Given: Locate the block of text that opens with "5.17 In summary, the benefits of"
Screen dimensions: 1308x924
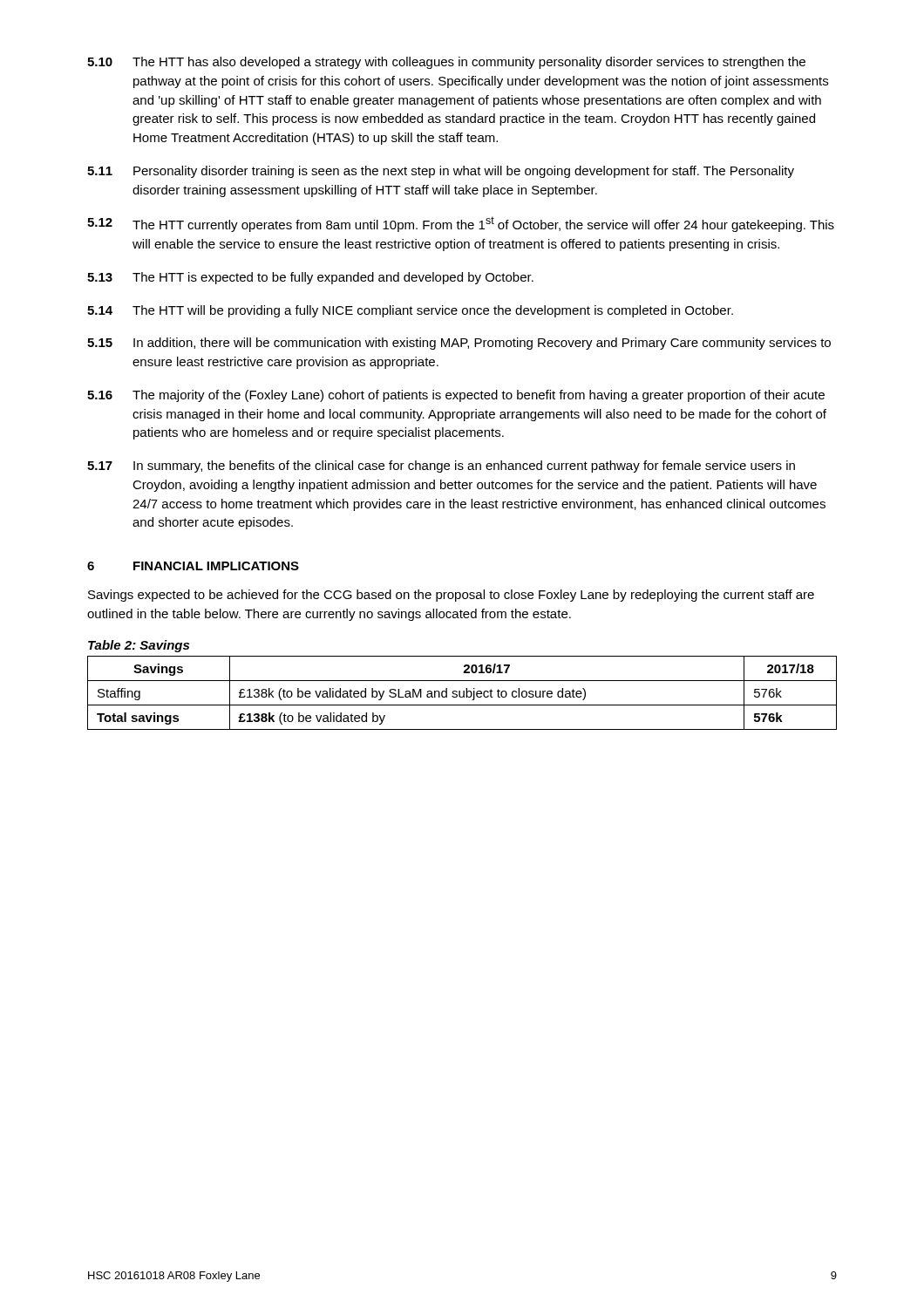Looking at the screenshot, I should 462,494.
